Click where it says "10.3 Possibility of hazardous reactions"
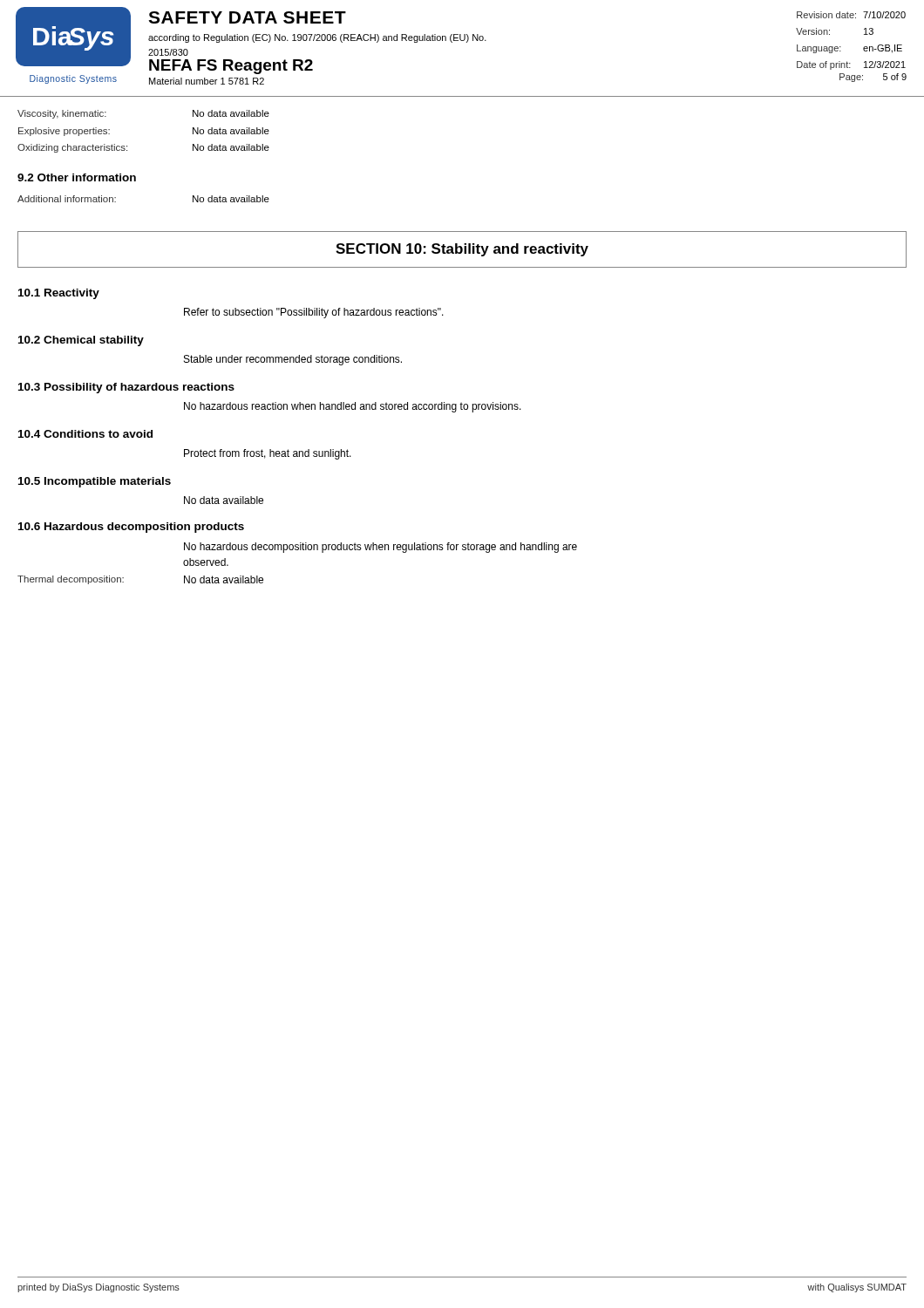This screenshot has height=1308, width=924. pyautogui.click(x=126, y=387)
